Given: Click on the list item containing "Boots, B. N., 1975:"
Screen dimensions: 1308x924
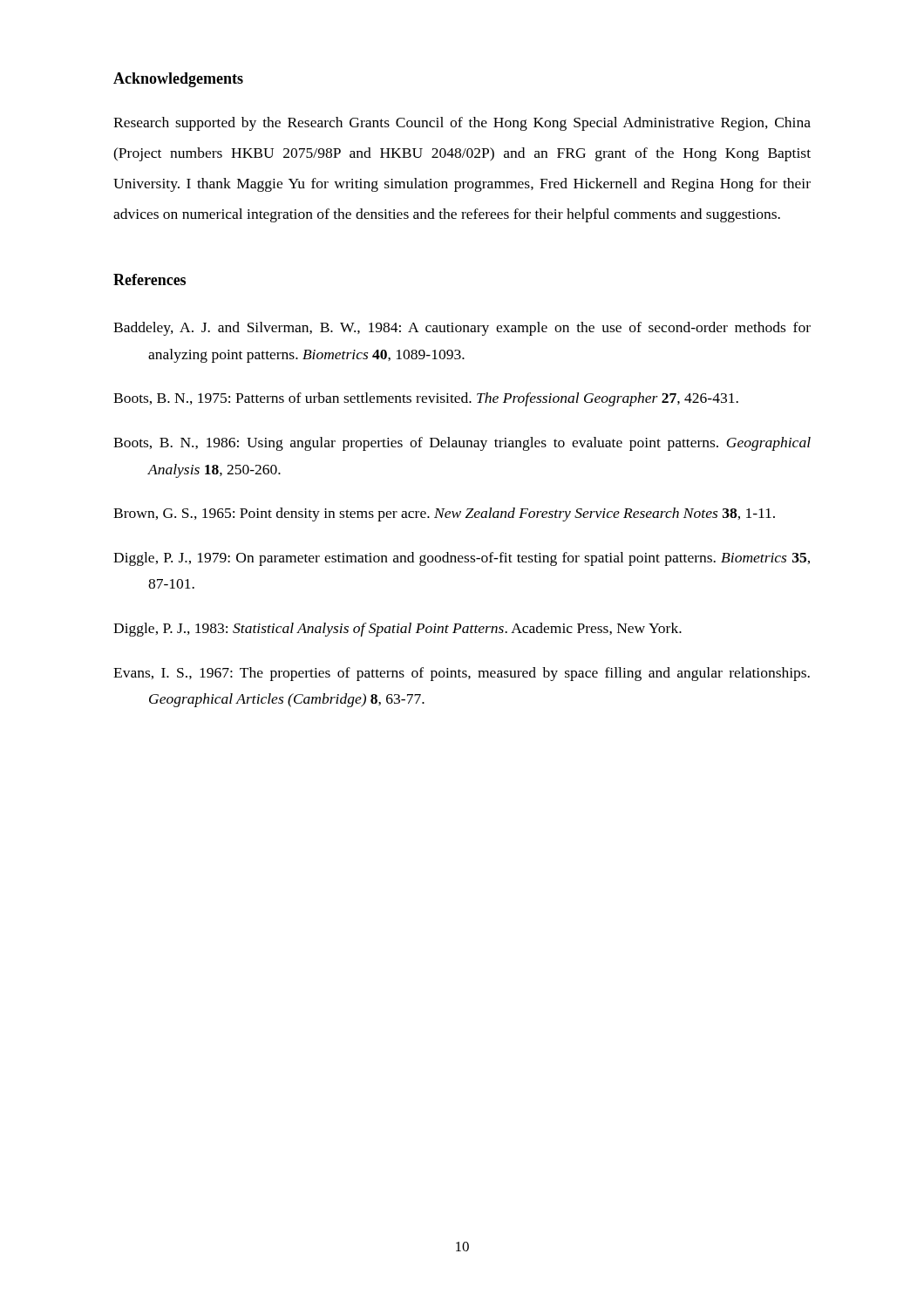Looking at the screenshot, I should (426, 398).
